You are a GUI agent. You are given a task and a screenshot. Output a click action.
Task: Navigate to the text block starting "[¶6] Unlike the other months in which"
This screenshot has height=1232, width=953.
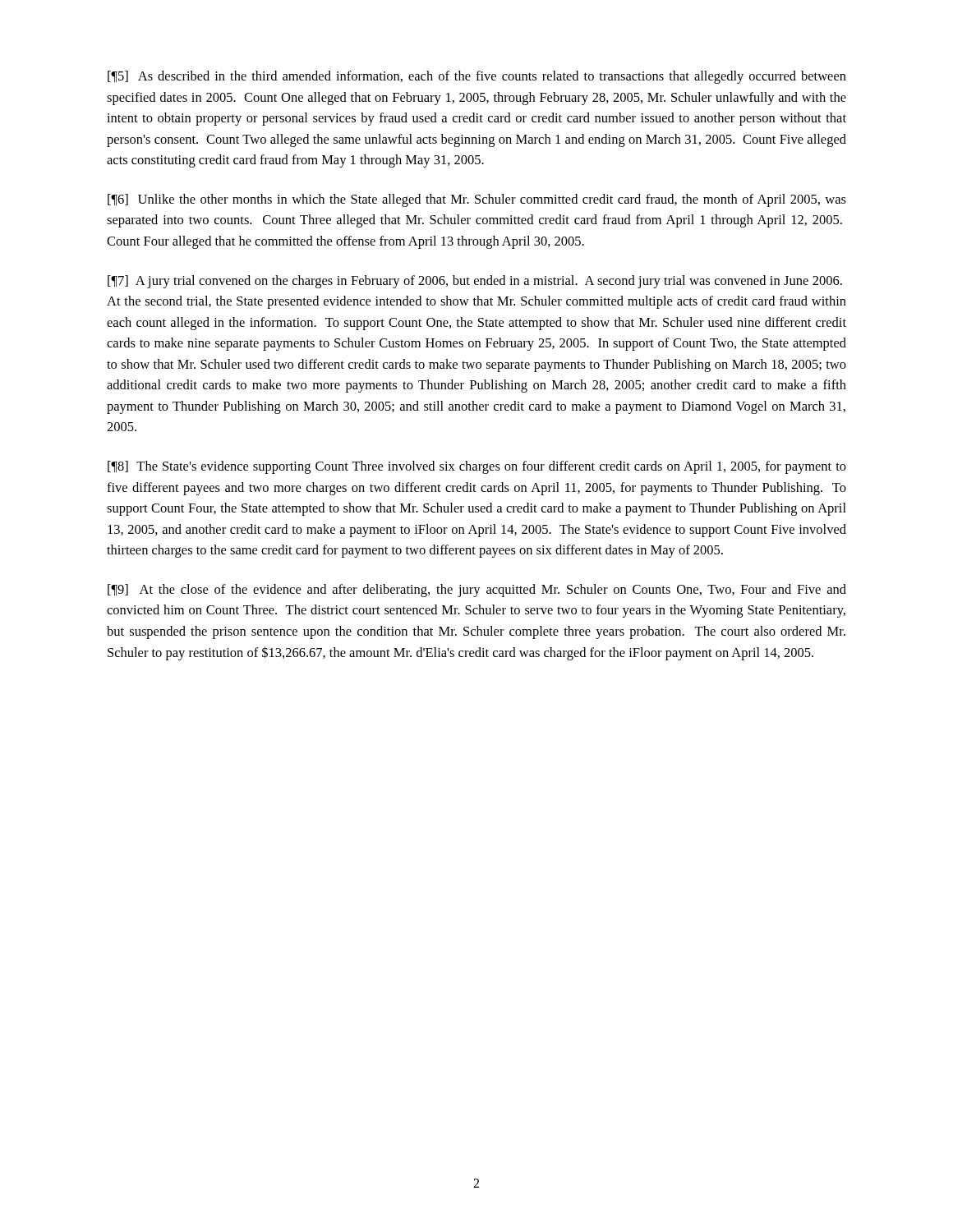[x=476, y=220]
